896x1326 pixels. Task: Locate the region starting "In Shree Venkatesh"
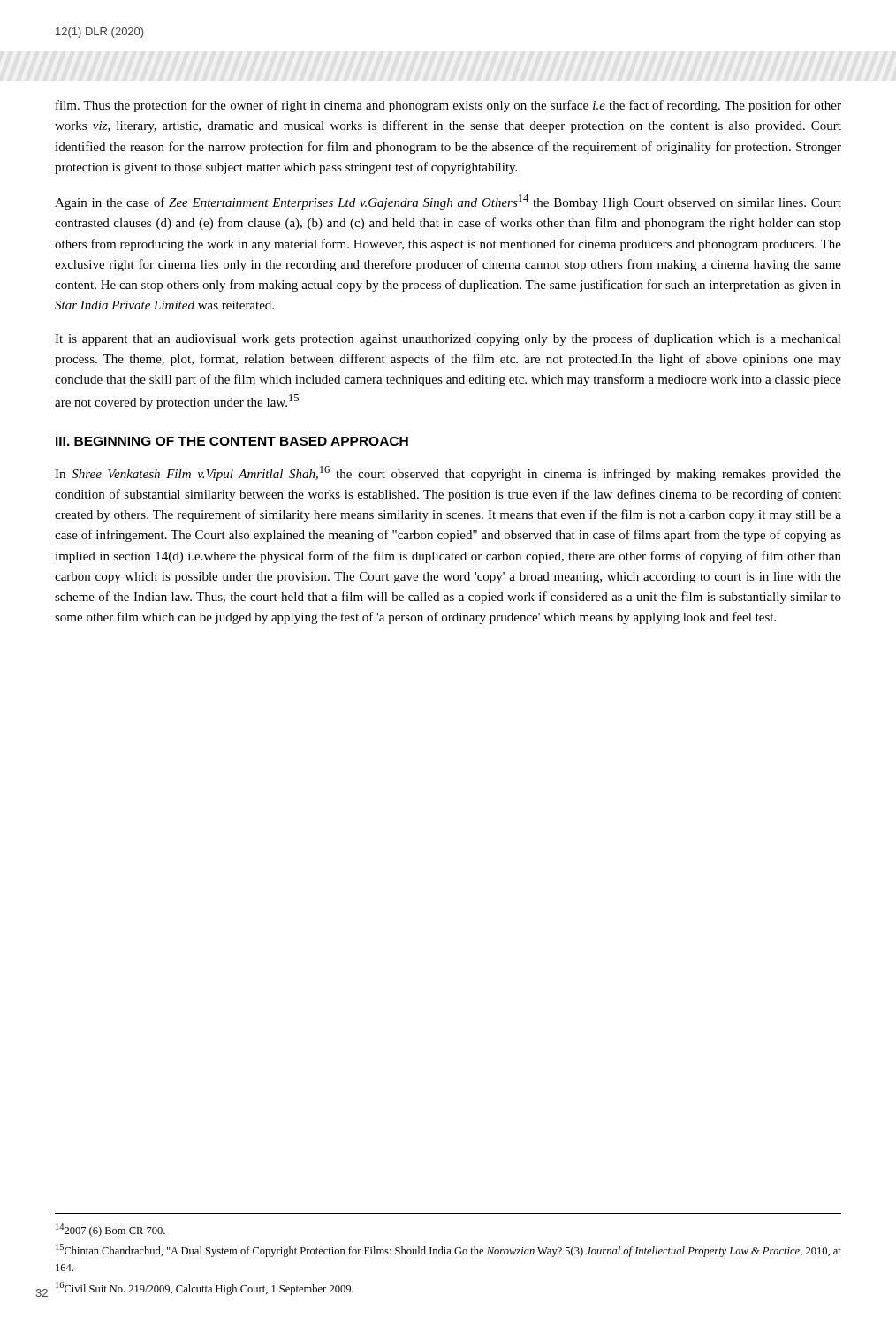448,544
